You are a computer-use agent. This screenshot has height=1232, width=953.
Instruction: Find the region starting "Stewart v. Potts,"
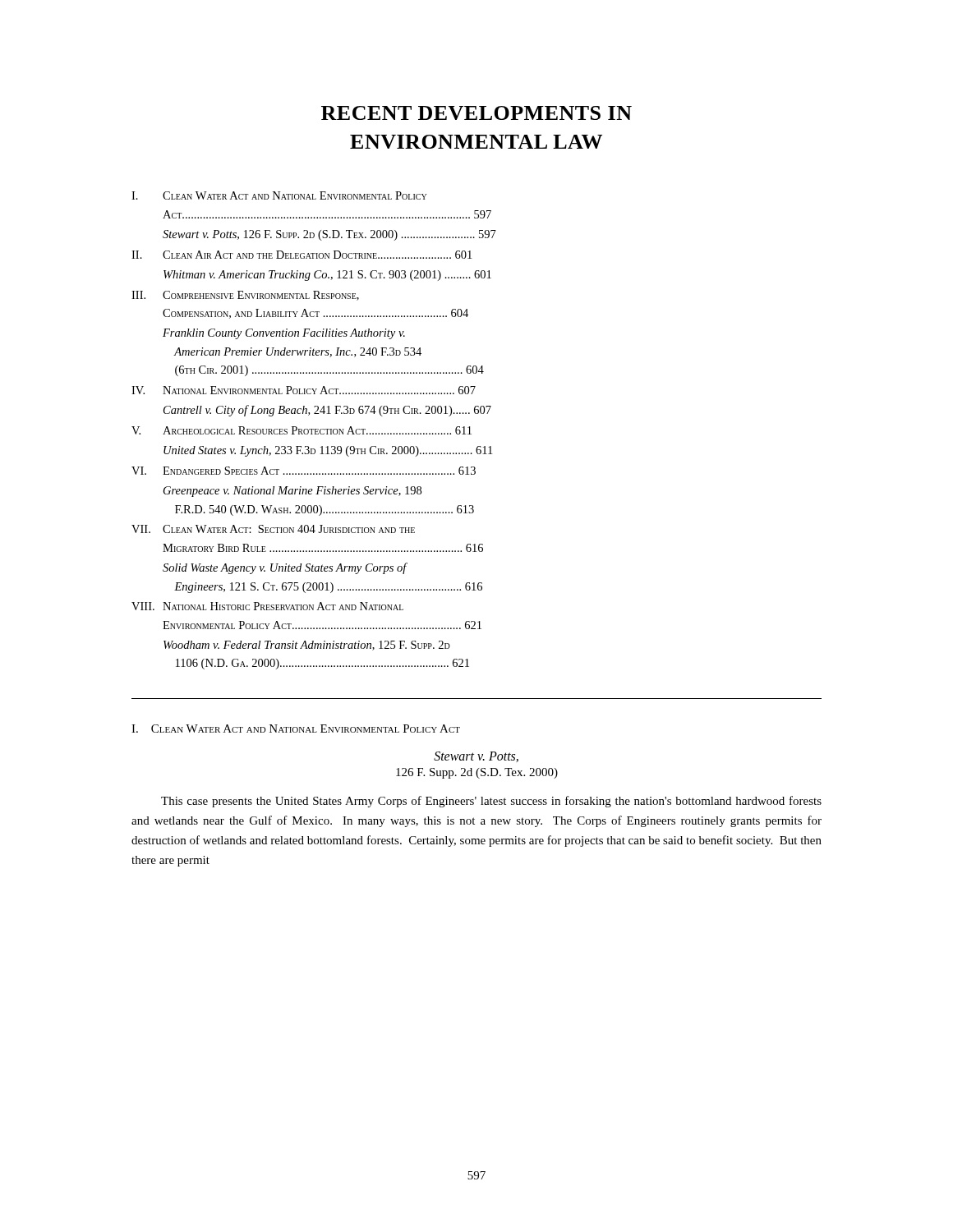(x=476, y=756)
